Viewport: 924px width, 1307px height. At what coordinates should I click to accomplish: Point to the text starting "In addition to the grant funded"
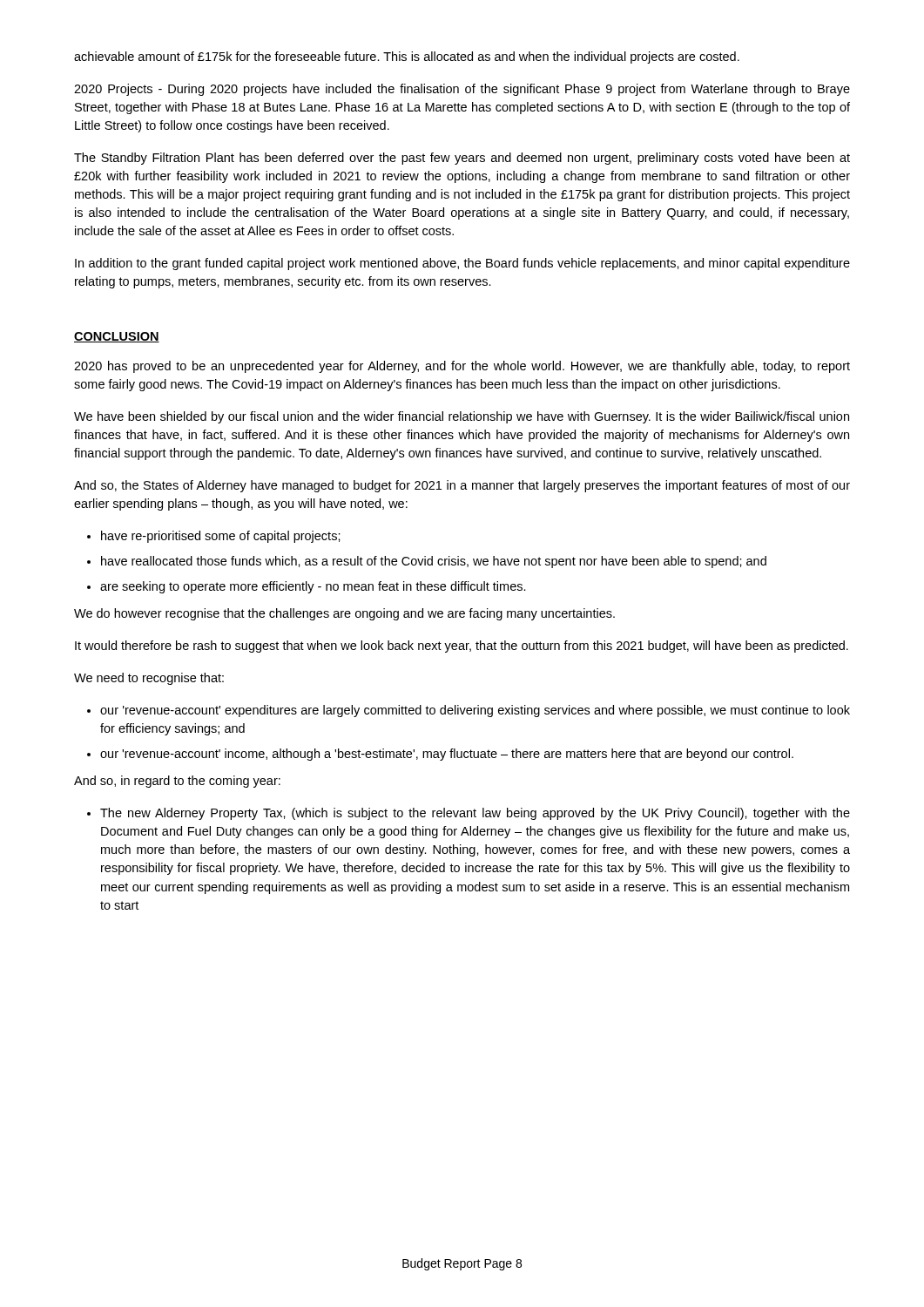pos(462,272)
